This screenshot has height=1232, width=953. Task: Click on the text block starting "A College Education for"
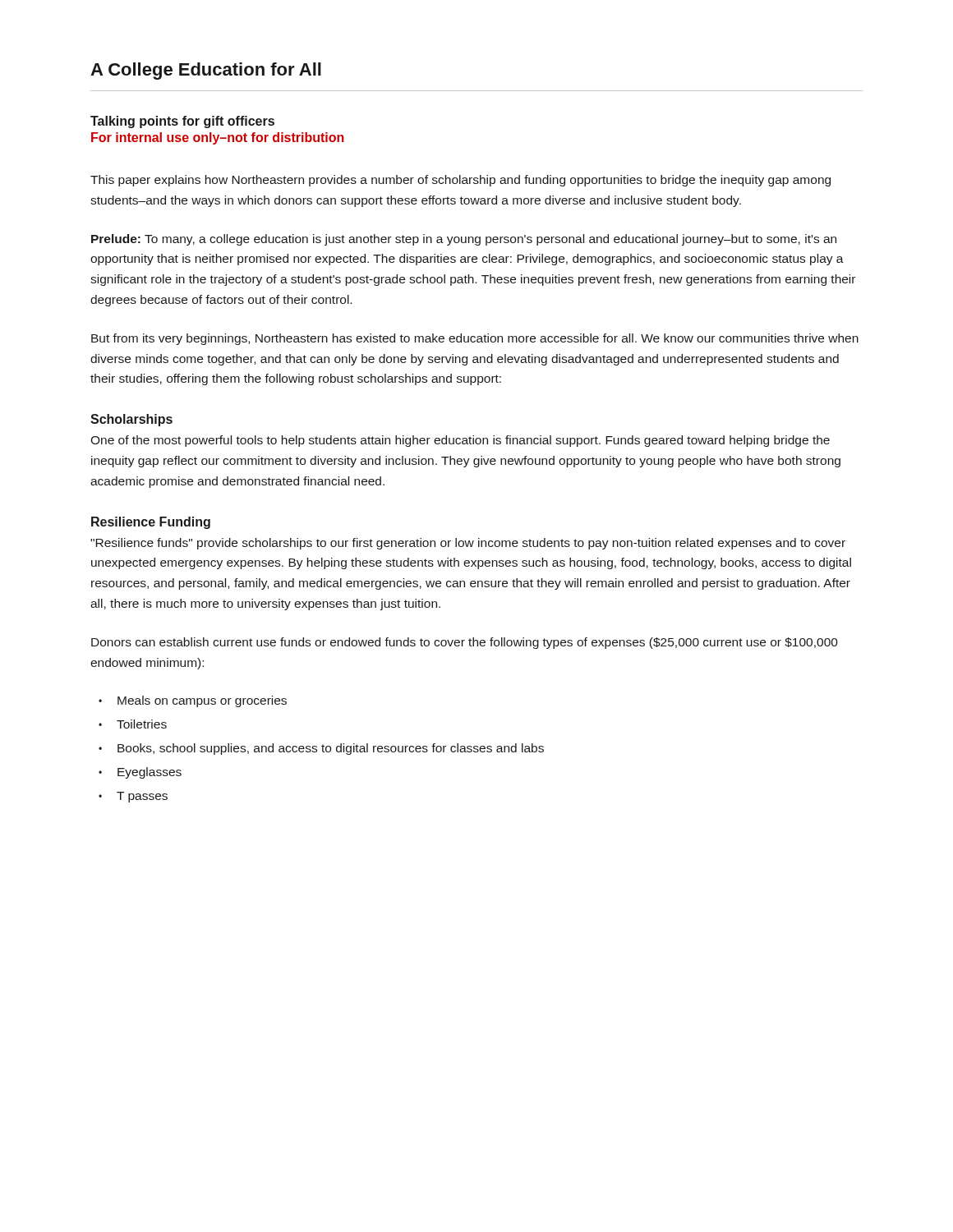(206, 69)
